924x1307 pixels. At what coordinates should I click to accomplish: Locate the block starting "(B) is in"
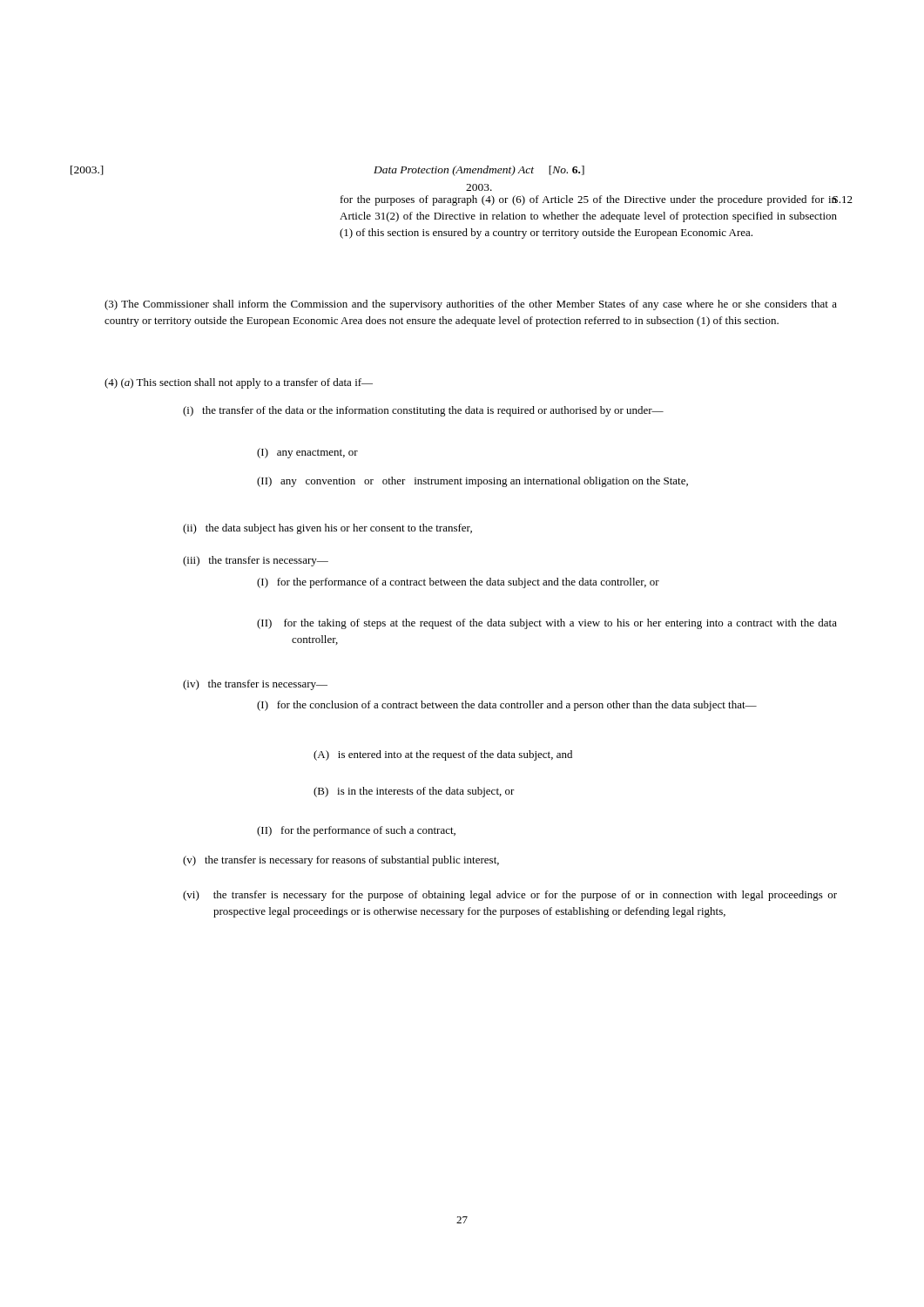414,792
